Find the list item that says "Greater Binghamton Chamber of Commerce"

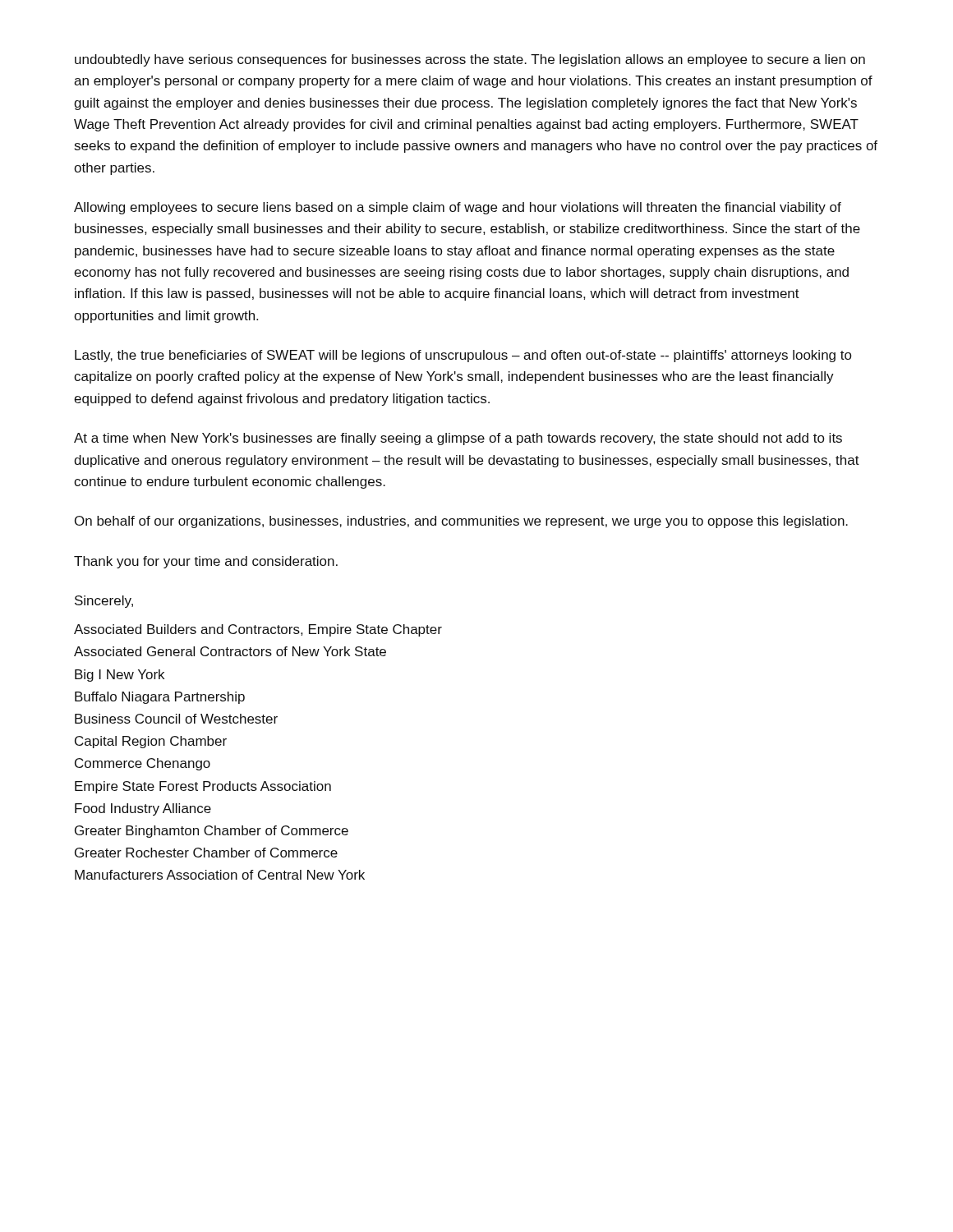point(211,831)
